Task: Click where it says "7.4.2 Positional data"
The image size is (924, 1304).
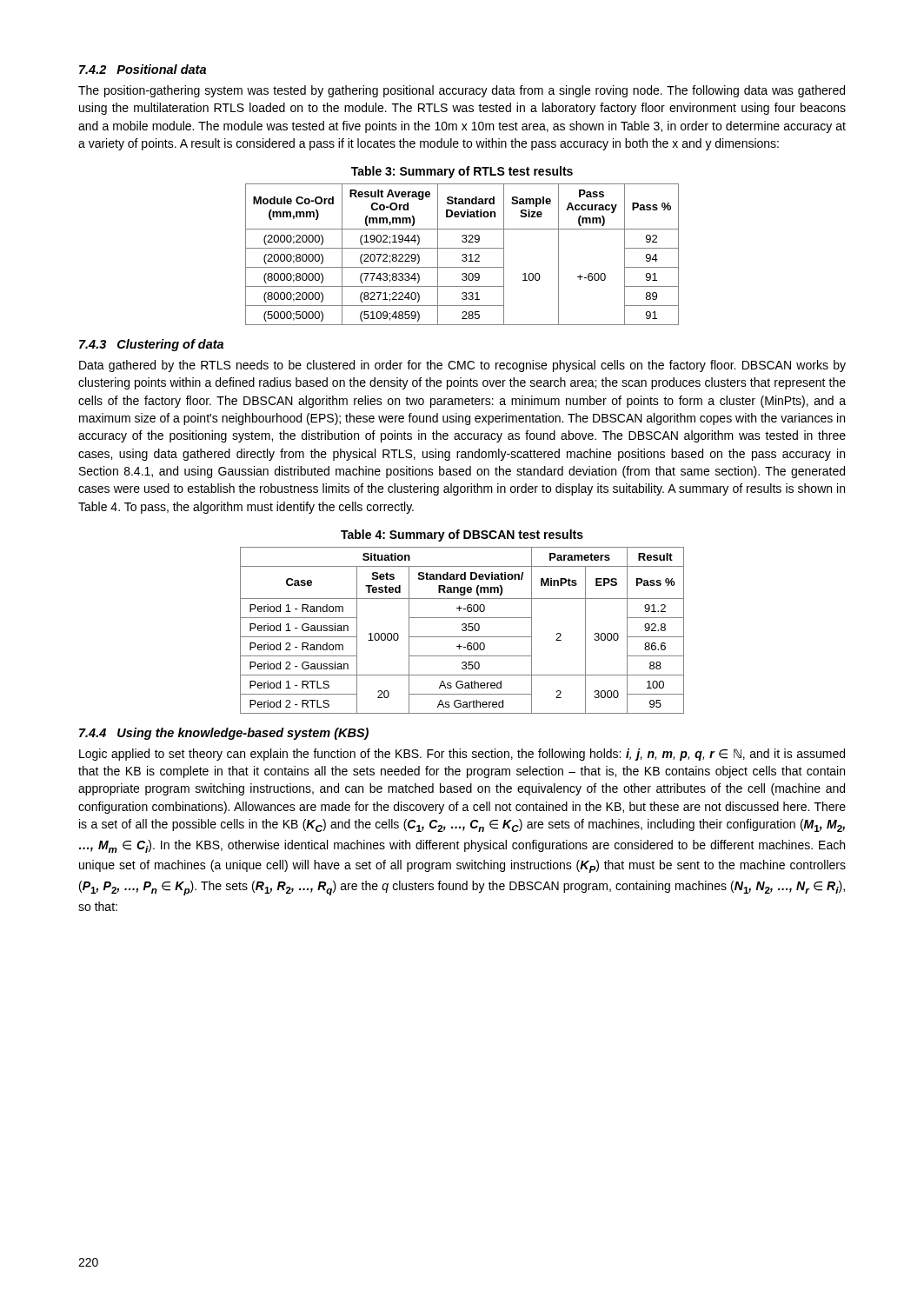Action: coord(142,70)
